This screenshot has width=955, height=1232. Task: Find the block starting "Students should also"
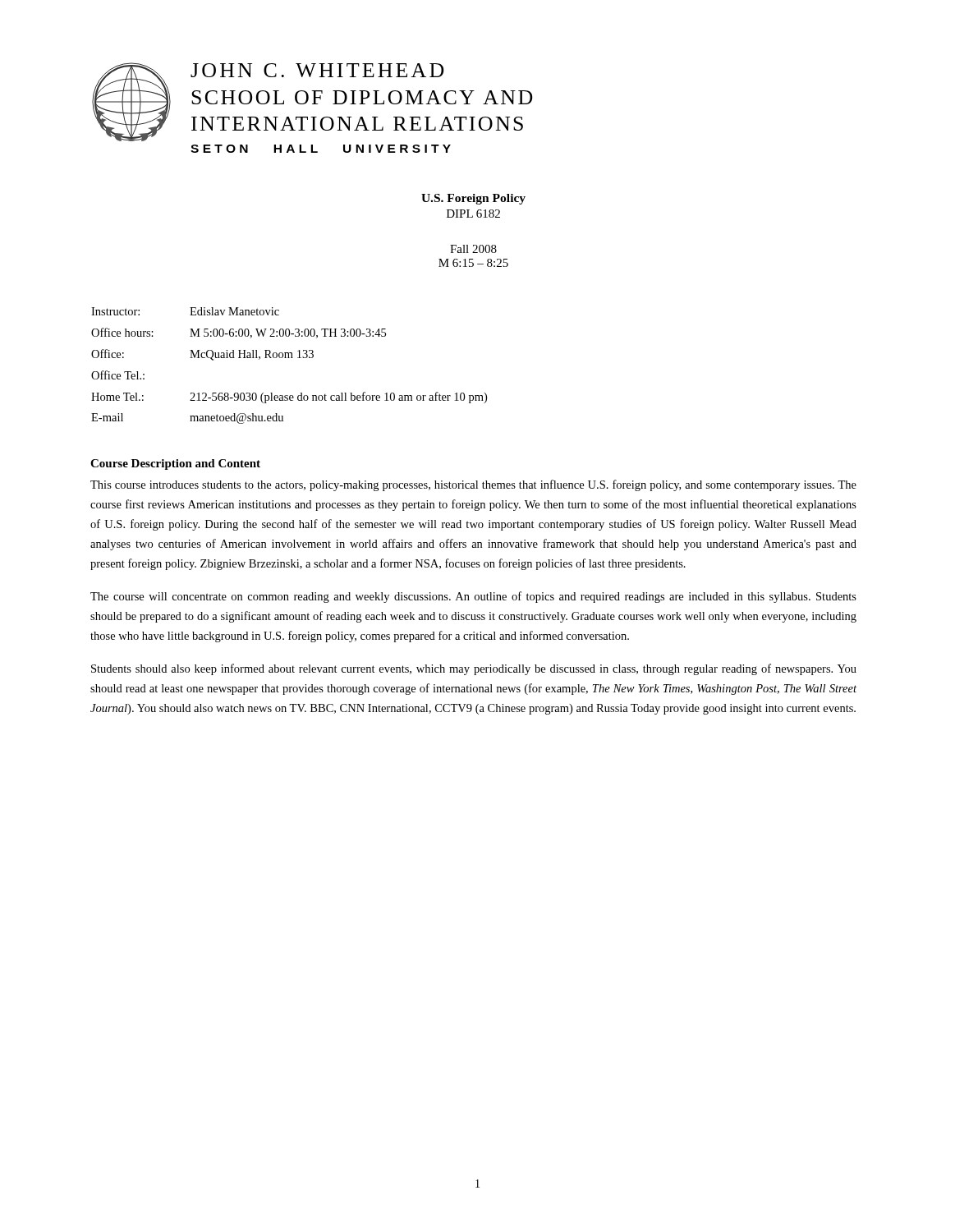coord(473,688)
